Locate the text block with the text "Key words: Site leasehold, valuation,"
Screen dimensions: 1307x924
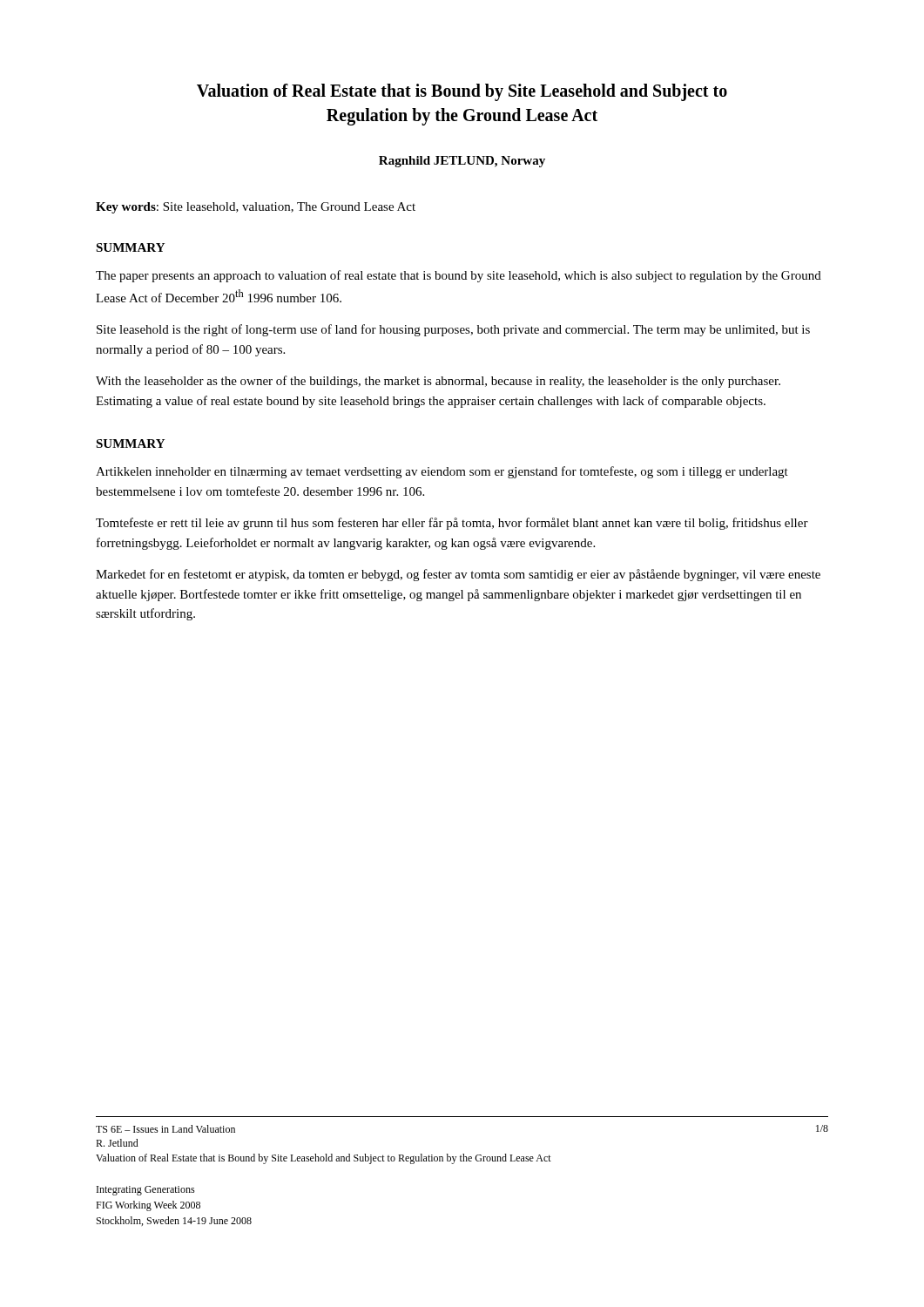256,208
